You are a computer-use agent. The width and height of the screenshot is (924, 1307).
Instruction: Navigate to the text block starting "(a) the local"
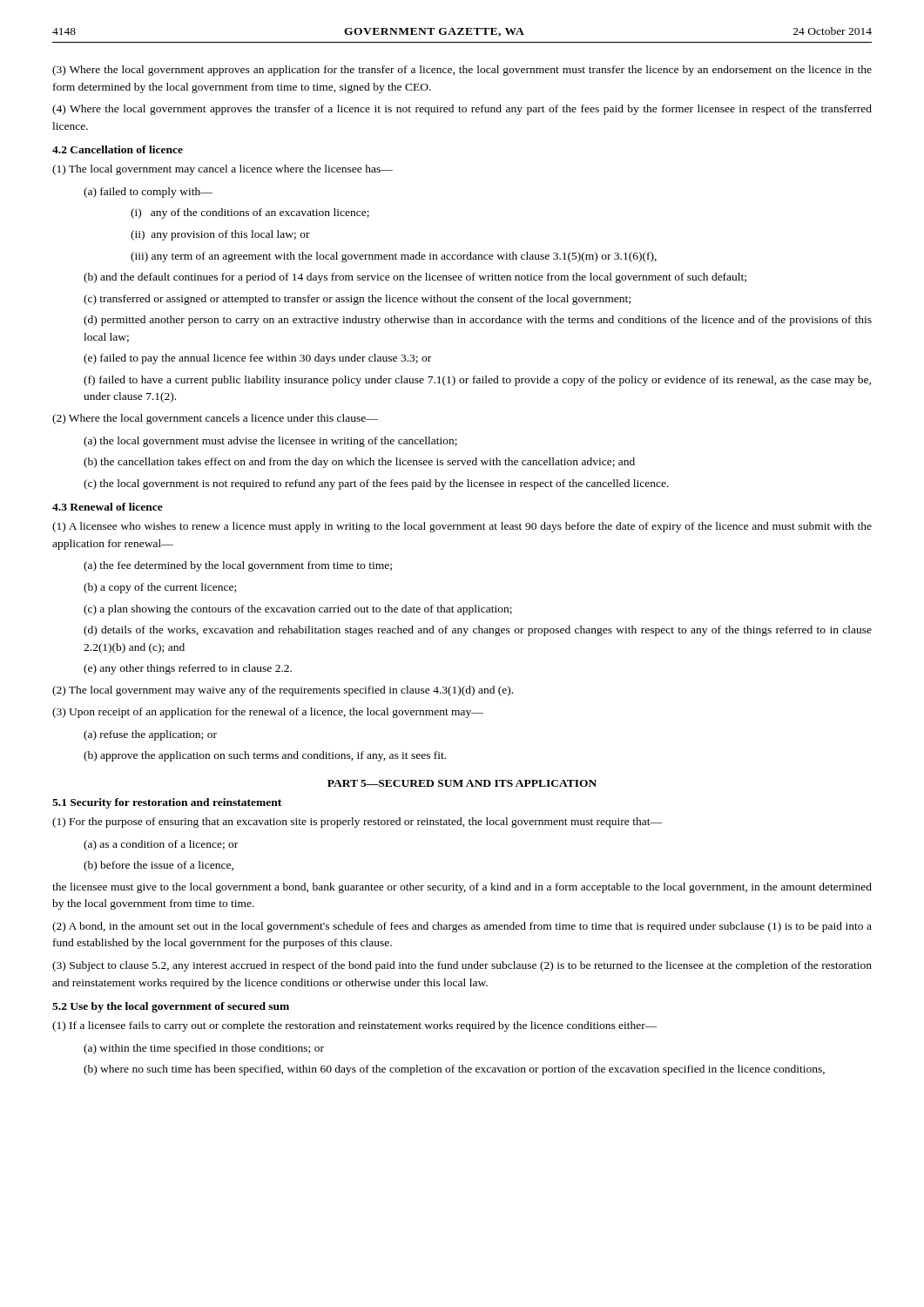[270, 442]
